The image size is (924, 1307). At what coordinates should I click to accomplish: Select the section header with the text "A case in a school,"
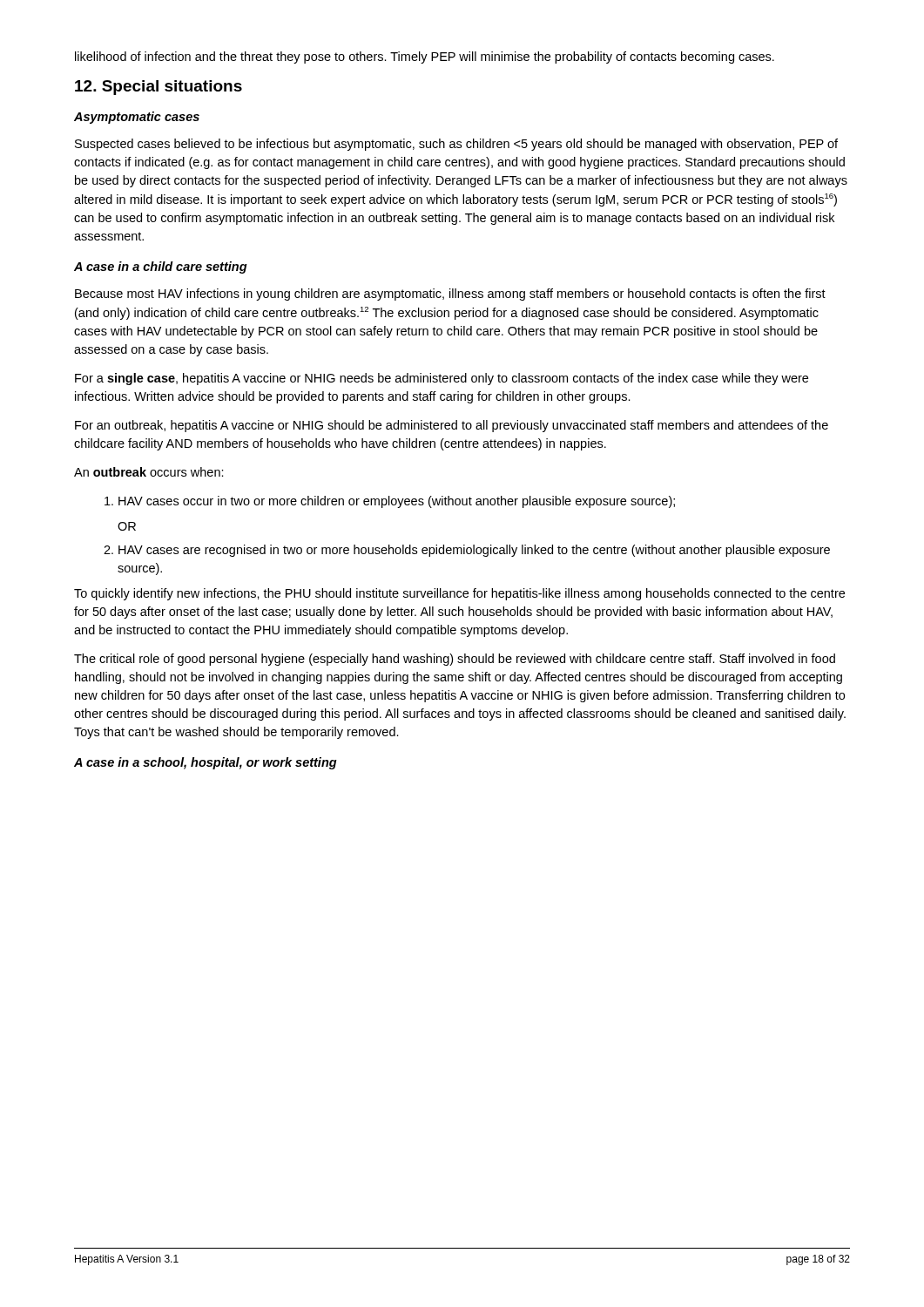(x=206, y=763)
